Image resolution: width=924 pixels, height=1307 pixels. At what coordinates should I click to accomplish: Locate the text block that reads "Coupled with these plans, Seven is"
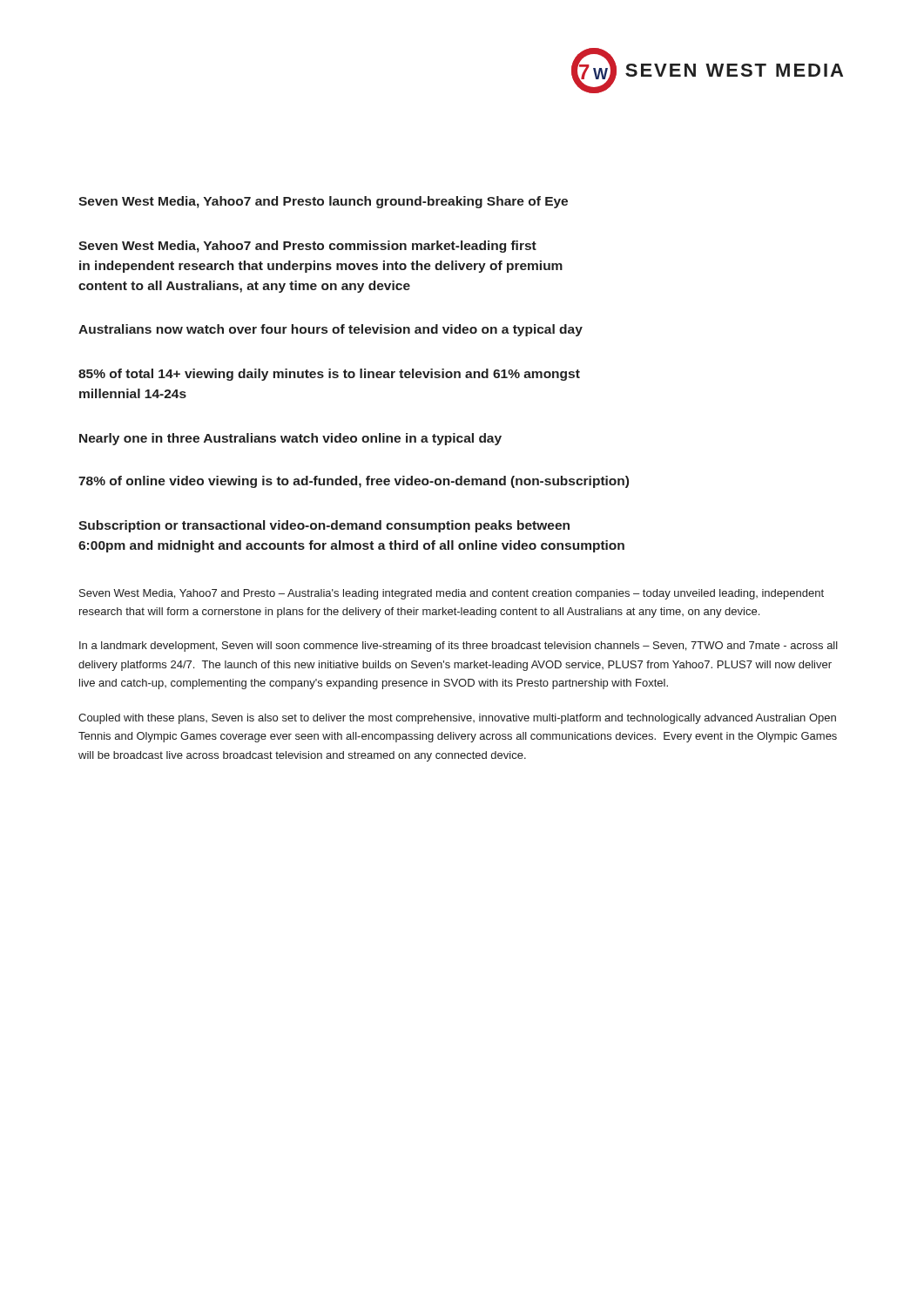(x=458, y=736)
